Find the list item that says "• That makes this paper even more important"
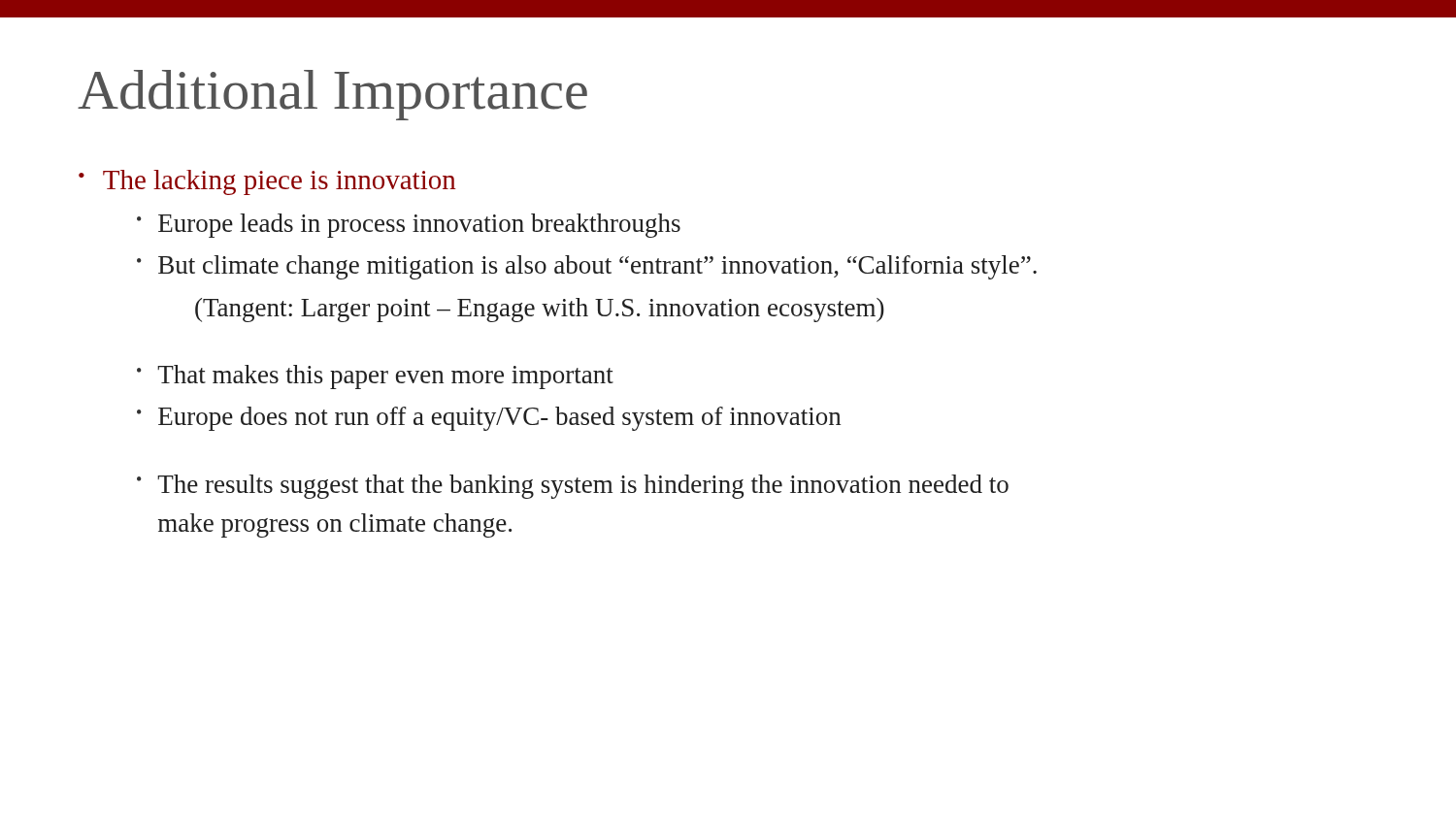Viewport: 1456px width, 819px height. [x=374, y=375]
